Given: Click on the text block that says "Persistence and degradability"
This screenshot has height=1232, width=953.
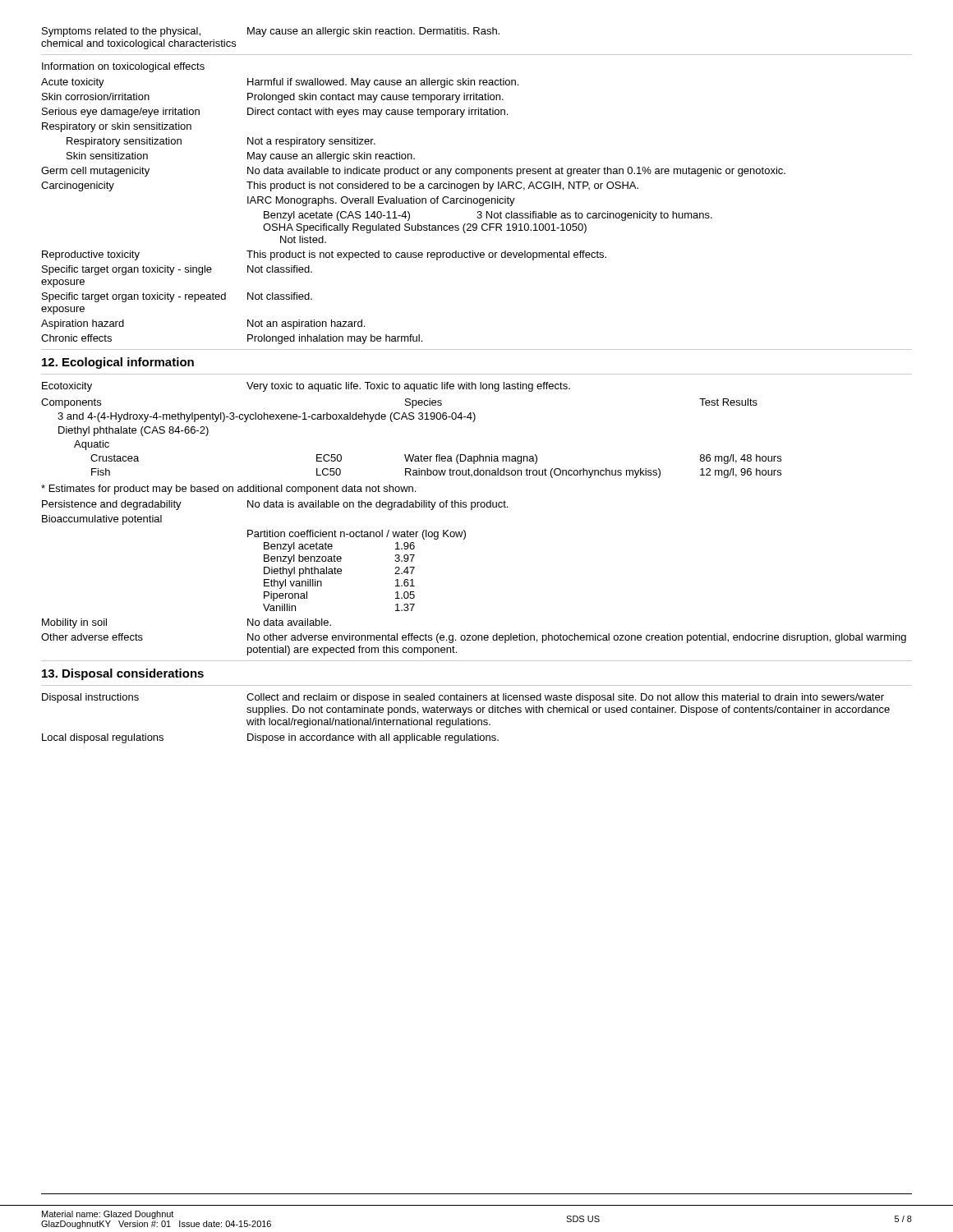Looking at the screenshot, I should coord(476,504).
